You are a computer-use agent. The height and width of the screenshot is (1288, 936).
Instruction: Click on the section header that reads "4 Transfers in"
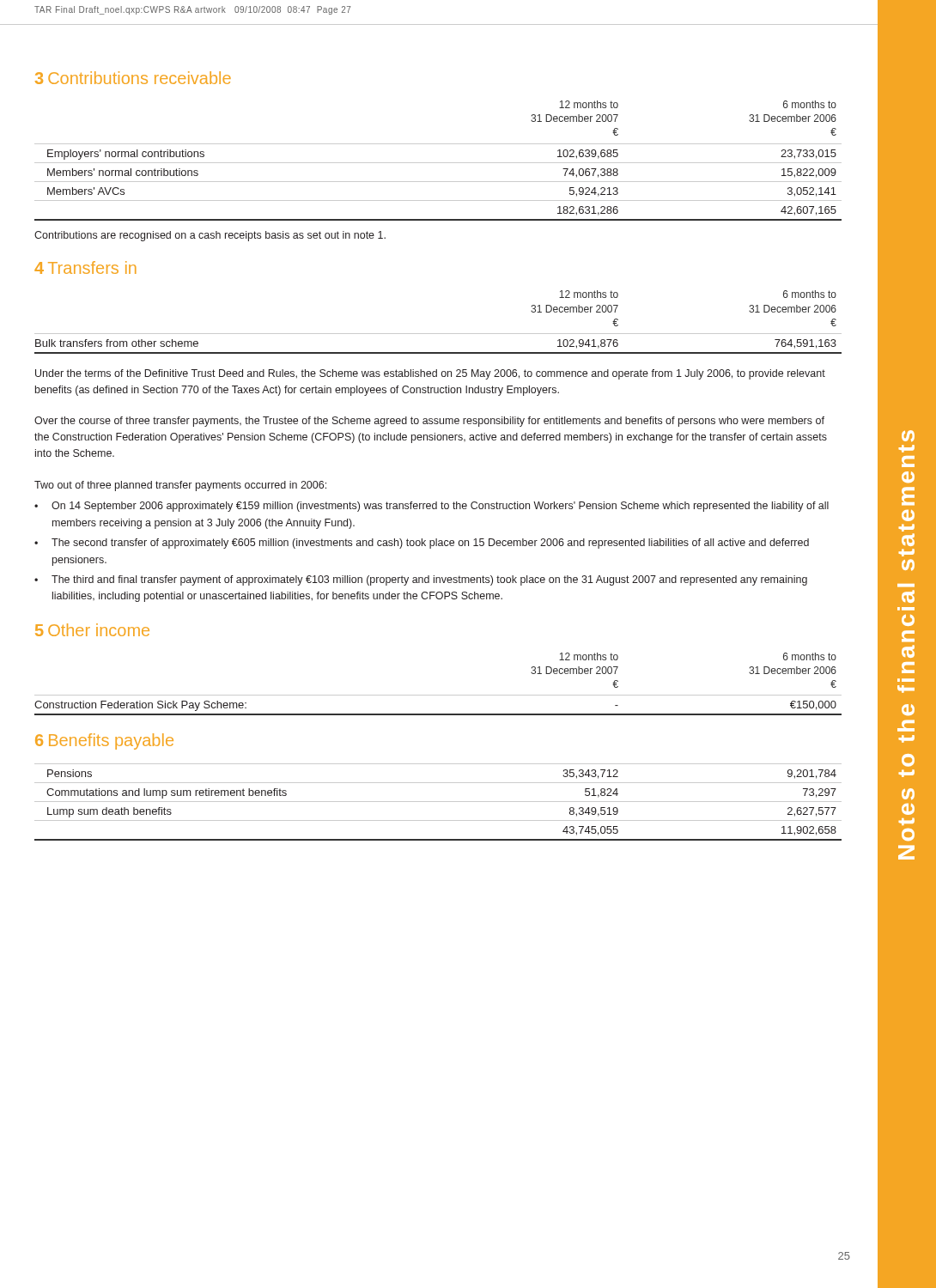coord(85,267)
